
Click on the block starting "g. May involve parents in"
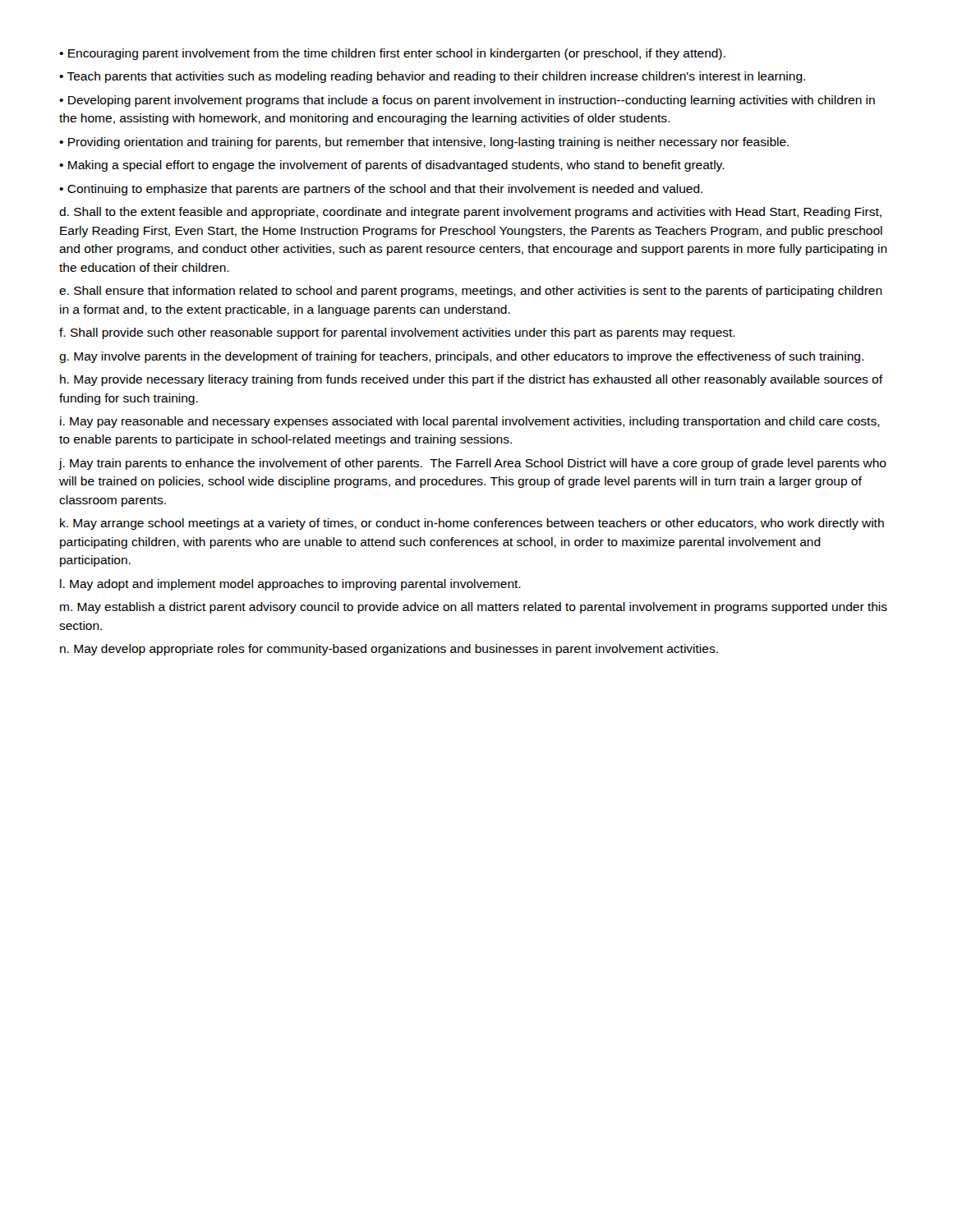(462, 356)
